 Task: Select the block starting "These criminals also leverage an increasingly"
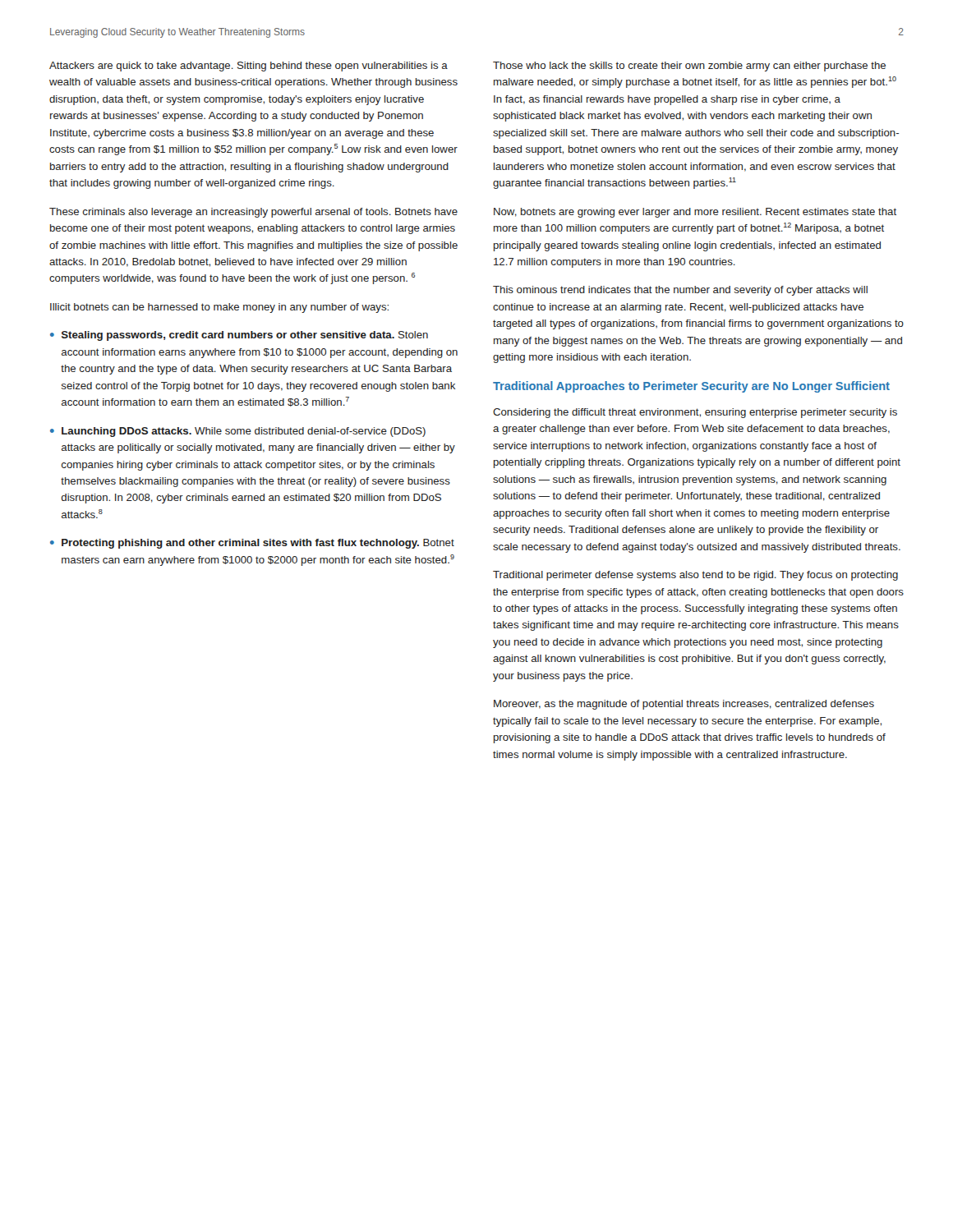pos(255,245)
